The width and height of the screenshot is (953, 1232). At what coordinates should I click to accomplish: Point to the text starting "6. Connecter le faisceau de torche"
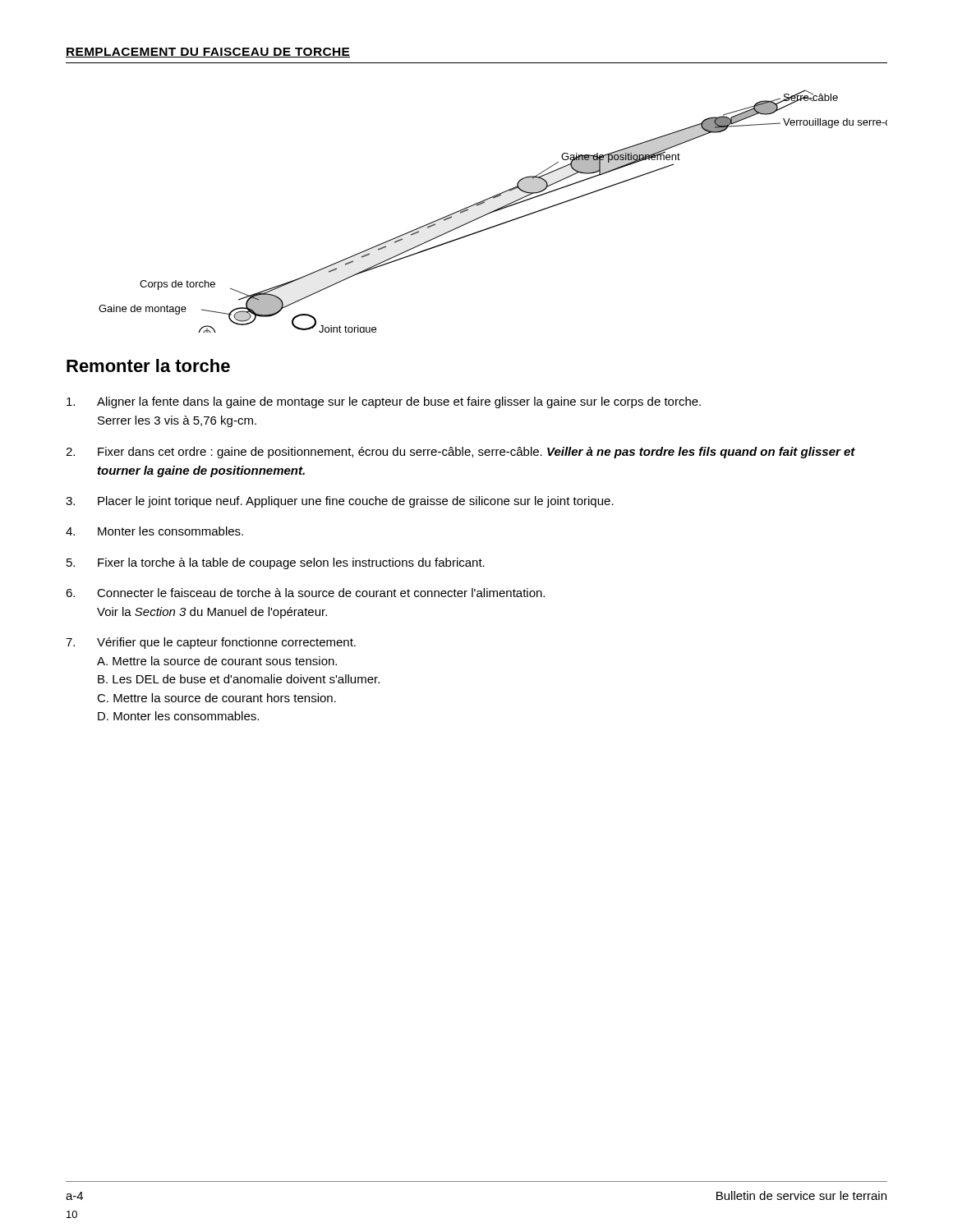click(x=476, y=602)
